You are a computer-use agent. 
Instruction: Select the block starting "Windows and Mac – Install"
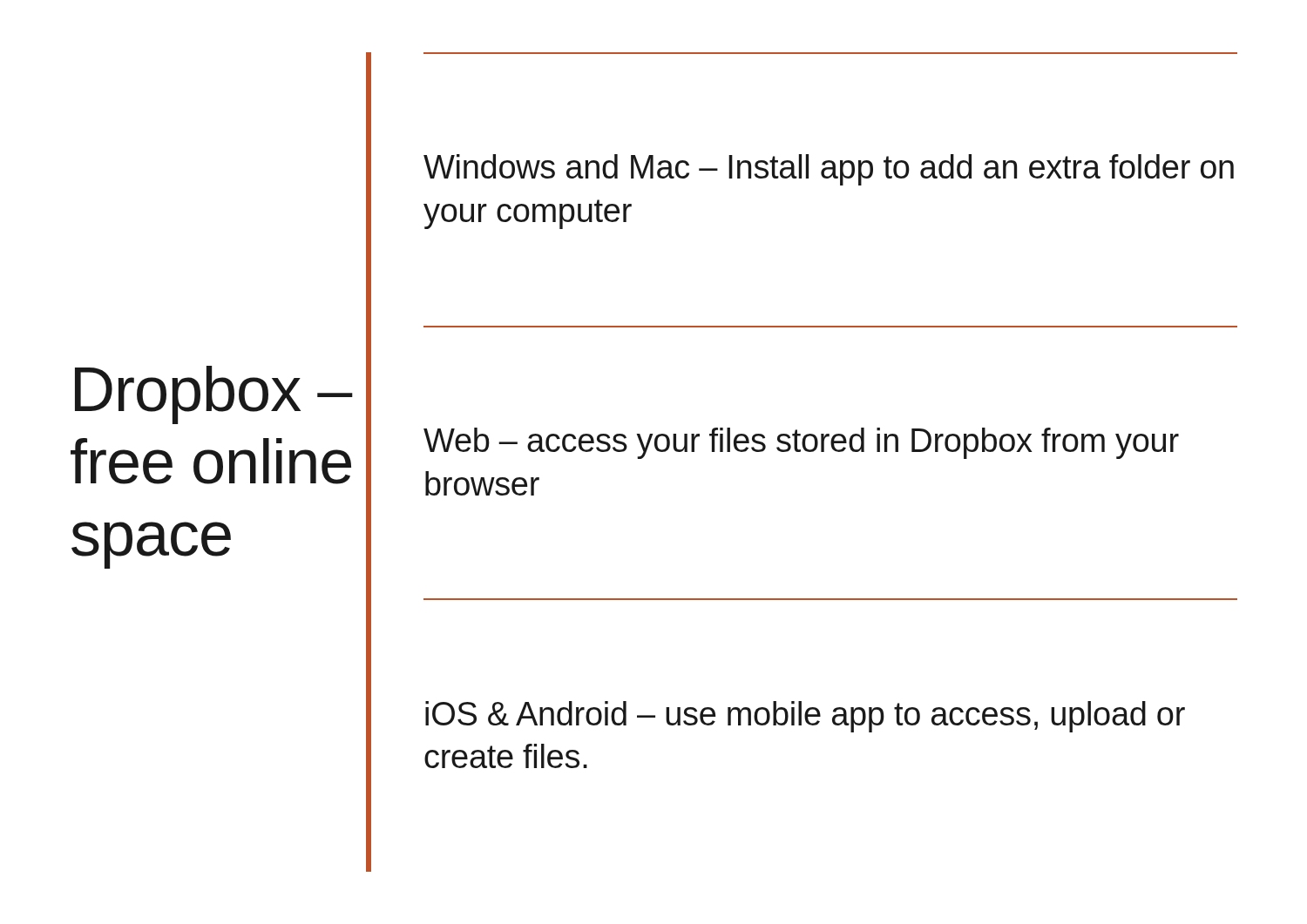tap(830, 190)
